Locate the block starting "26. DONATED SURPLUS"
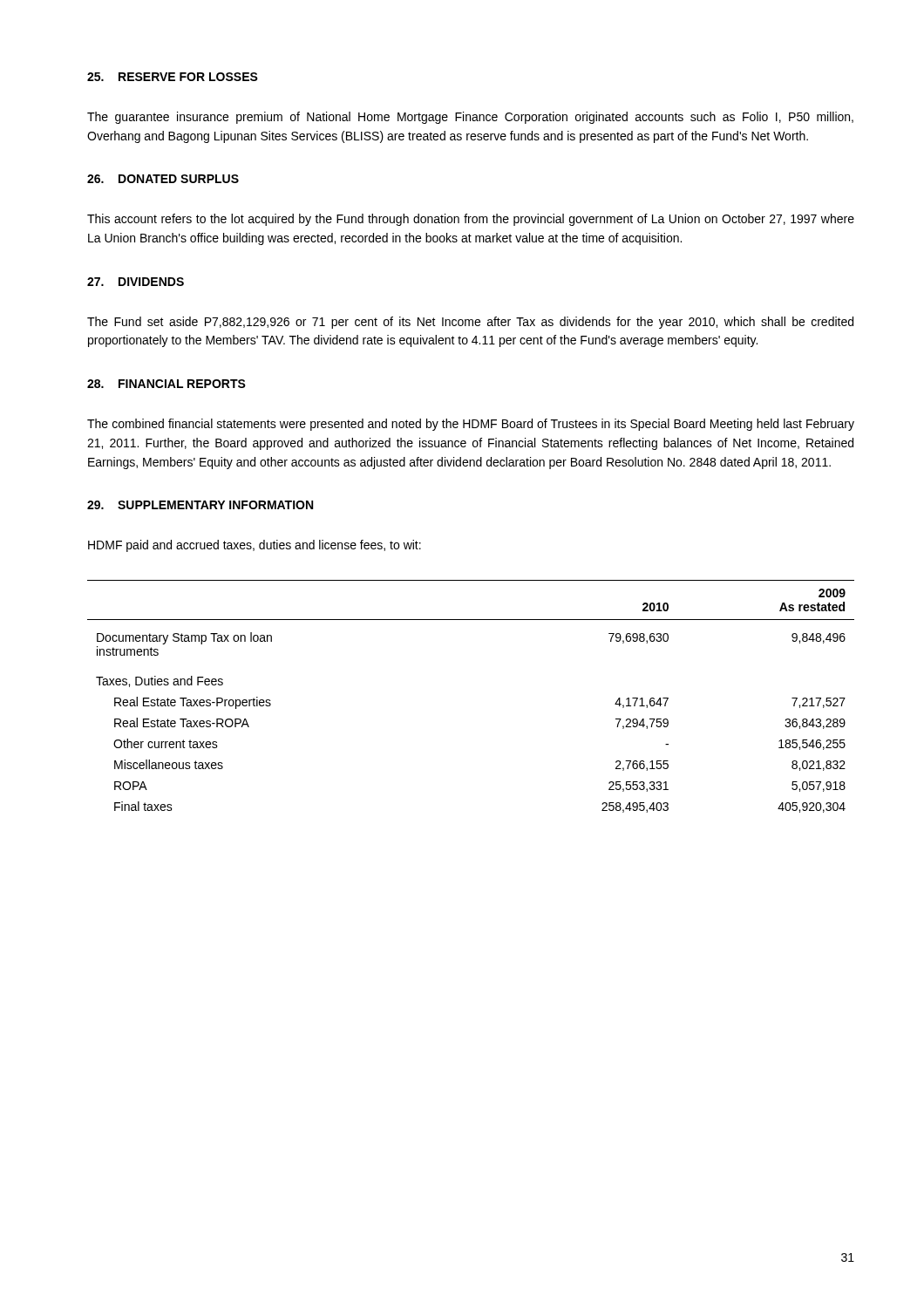 pyautogui.click(x=163, y=179)
